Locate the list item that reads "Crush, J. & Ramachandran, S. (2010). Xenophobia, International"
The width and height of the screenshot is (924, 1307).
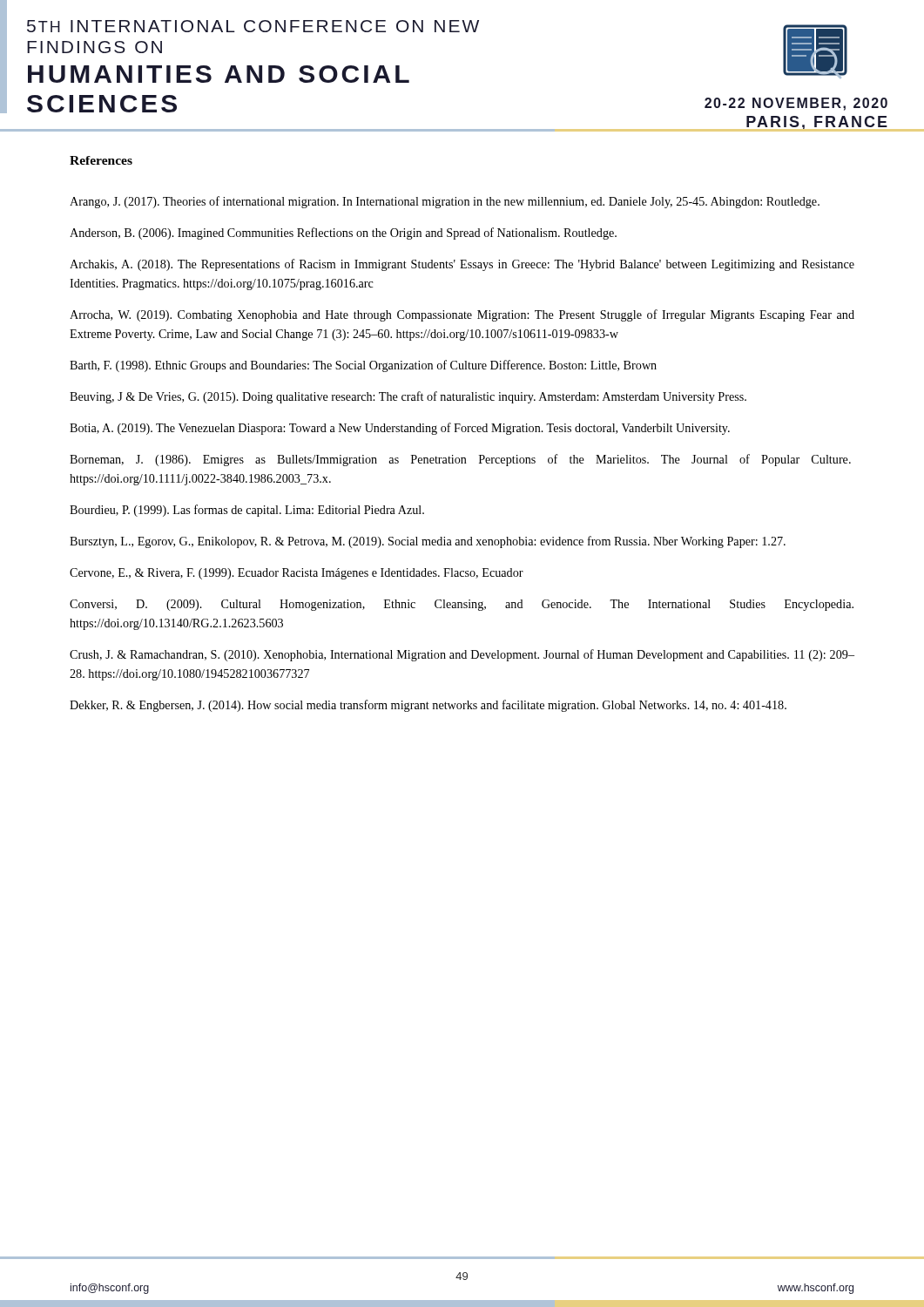click(462, 664)
